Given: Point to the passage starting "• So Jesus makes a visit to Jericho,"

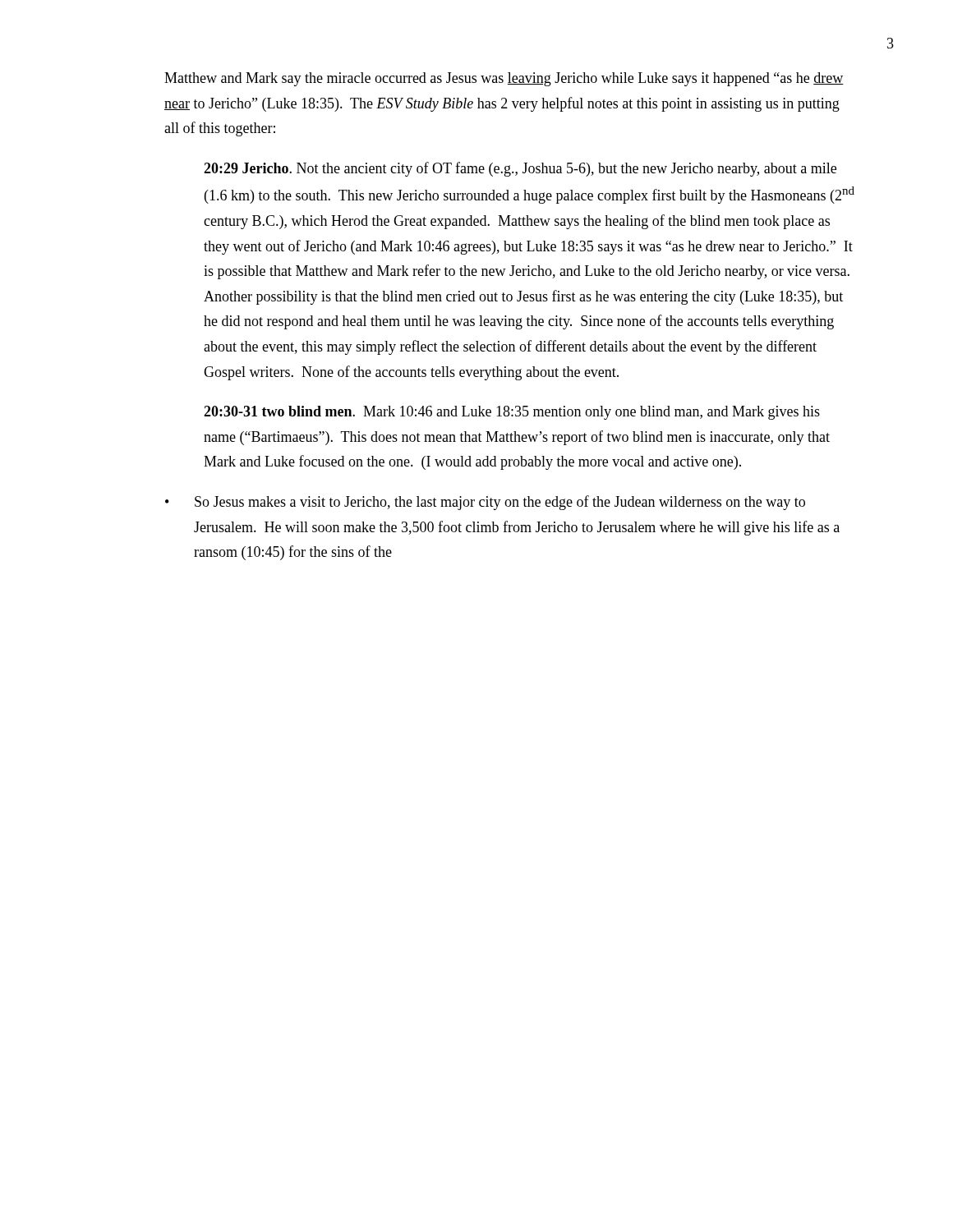Looking at the screenshot, I should click(x=509, y=535).
